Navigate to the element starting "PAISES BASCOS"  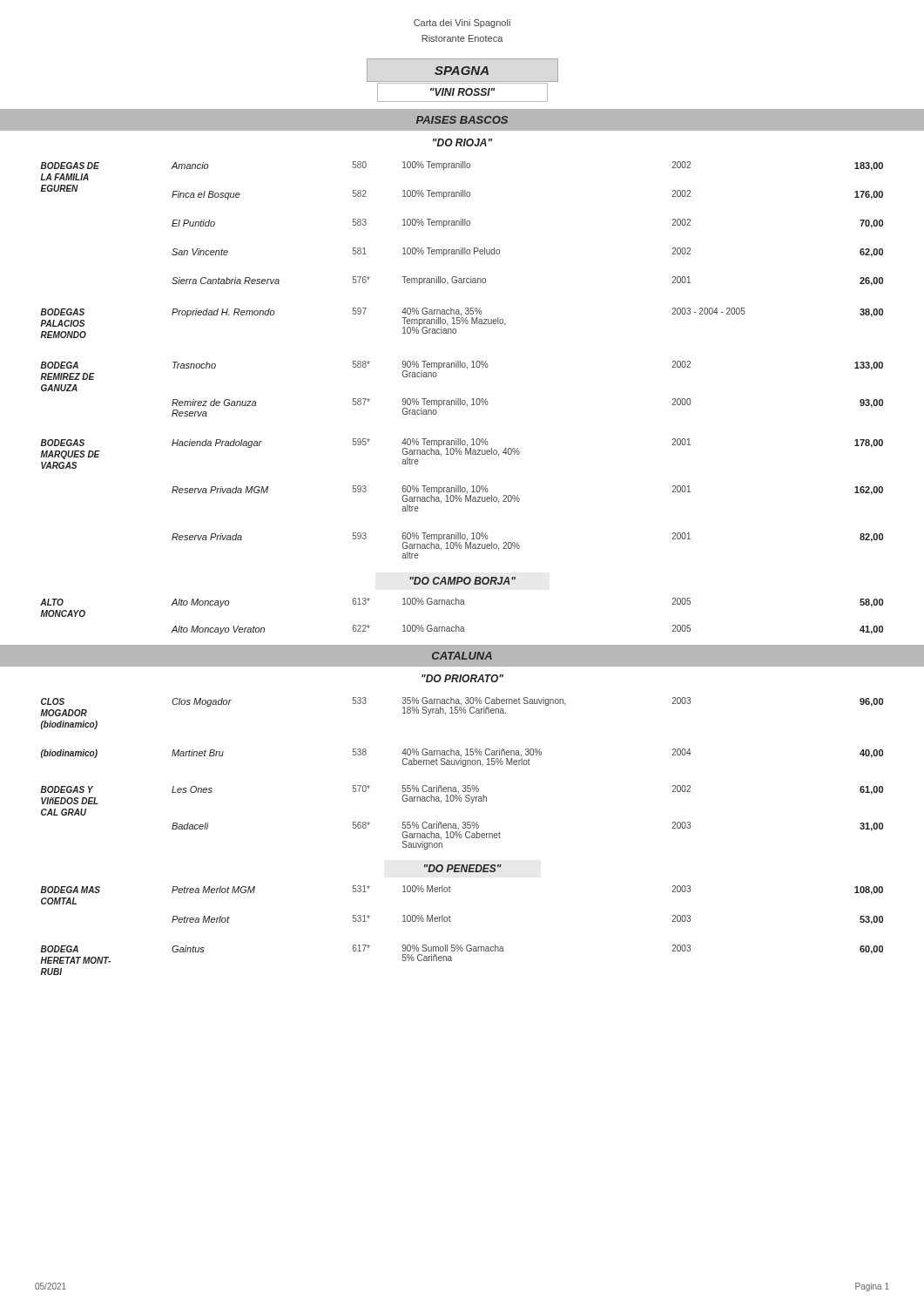[x=462, y=120]
